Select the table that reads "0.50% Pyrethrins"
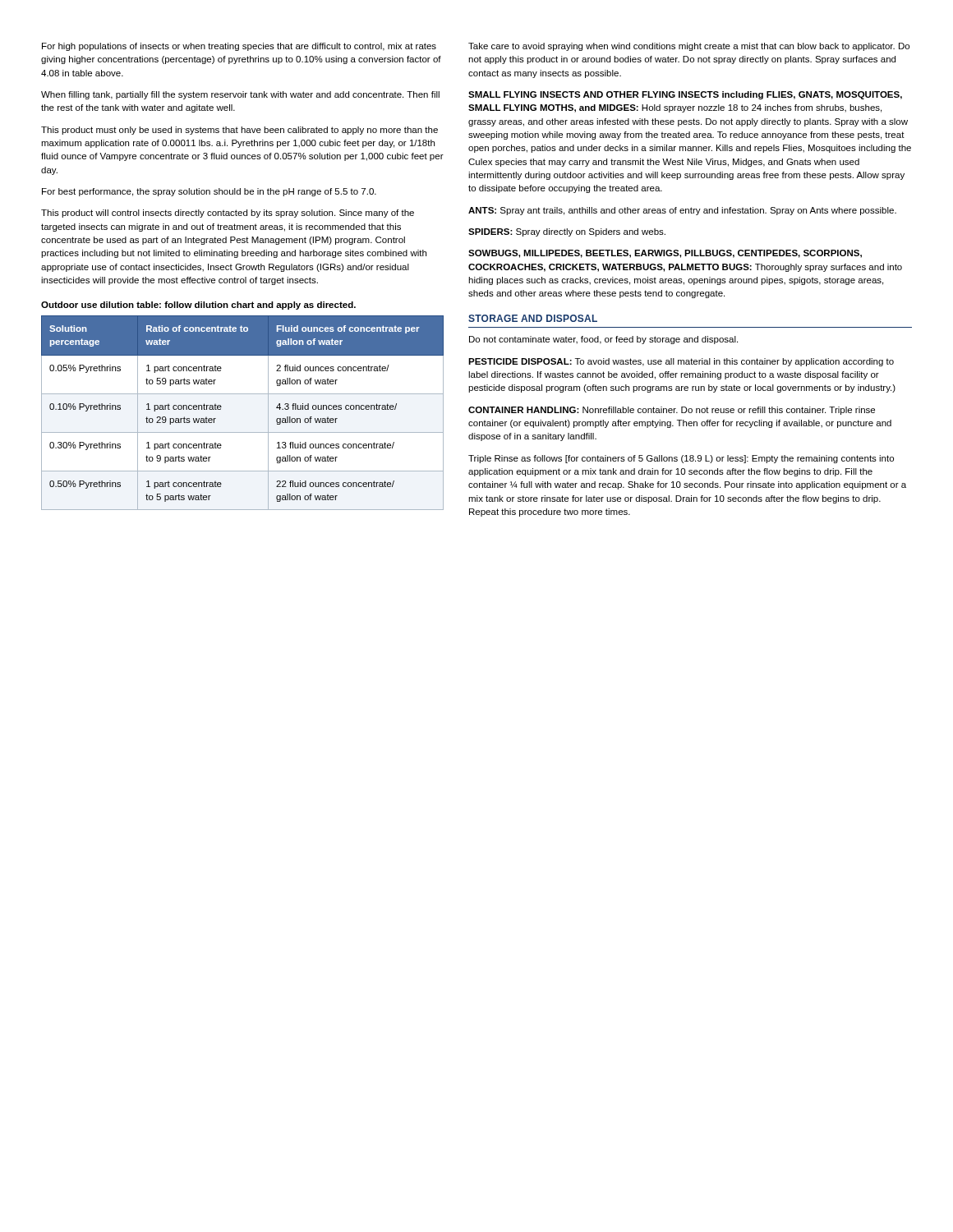 point(242,413)
